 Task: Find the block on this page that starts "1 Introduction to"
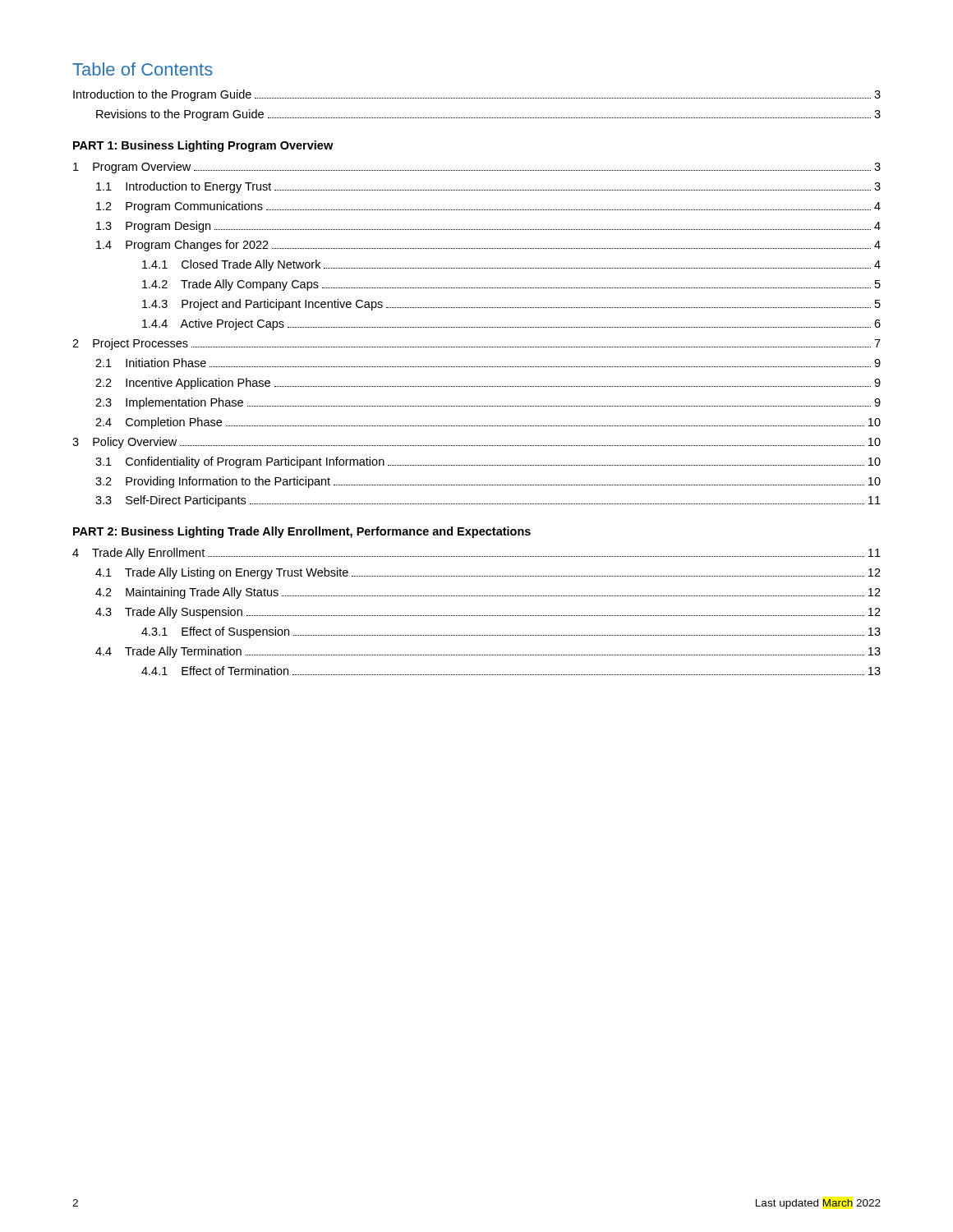[488, 187]
